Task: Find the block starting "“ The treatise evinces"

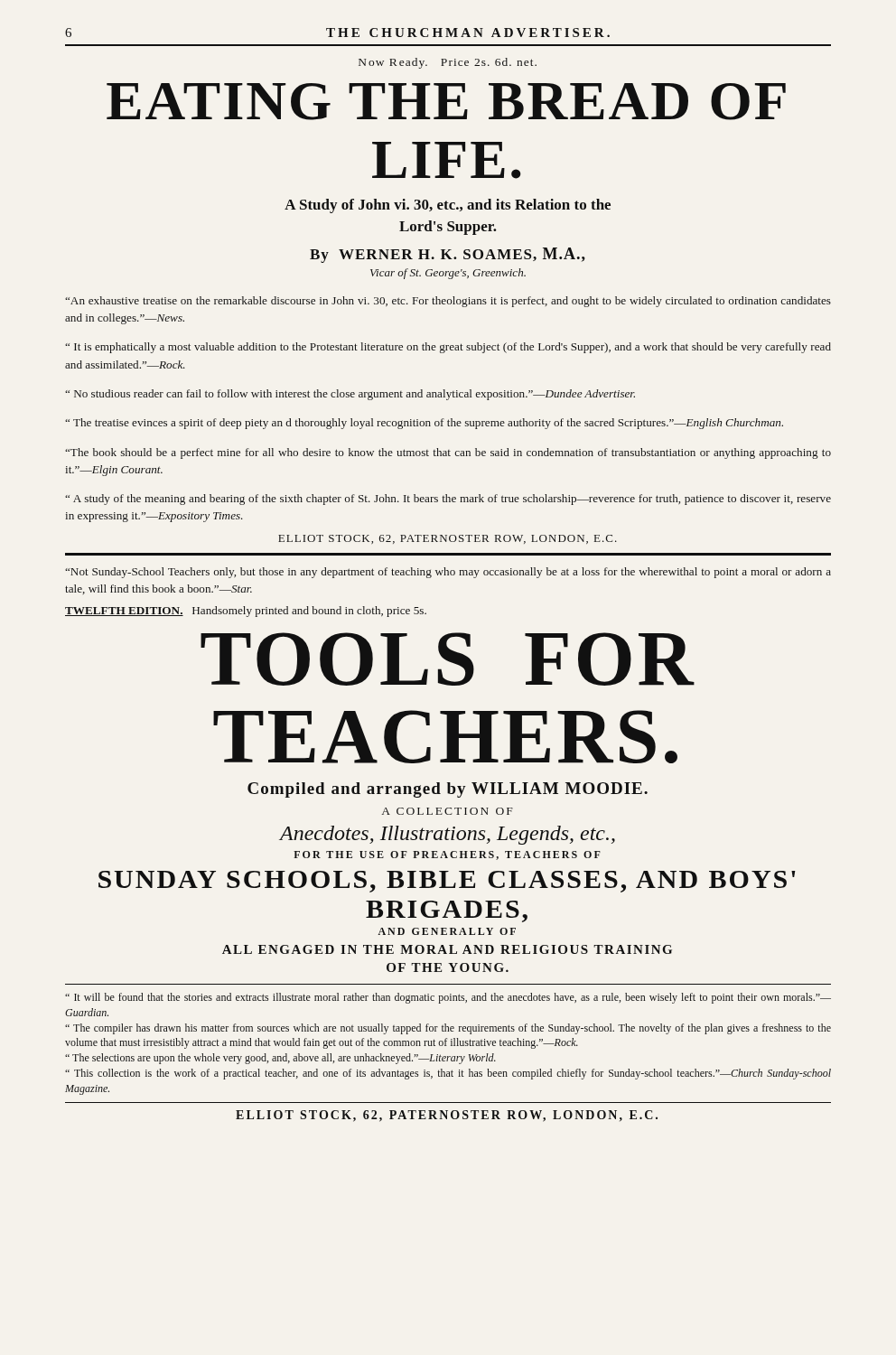Action: [448, 423]
